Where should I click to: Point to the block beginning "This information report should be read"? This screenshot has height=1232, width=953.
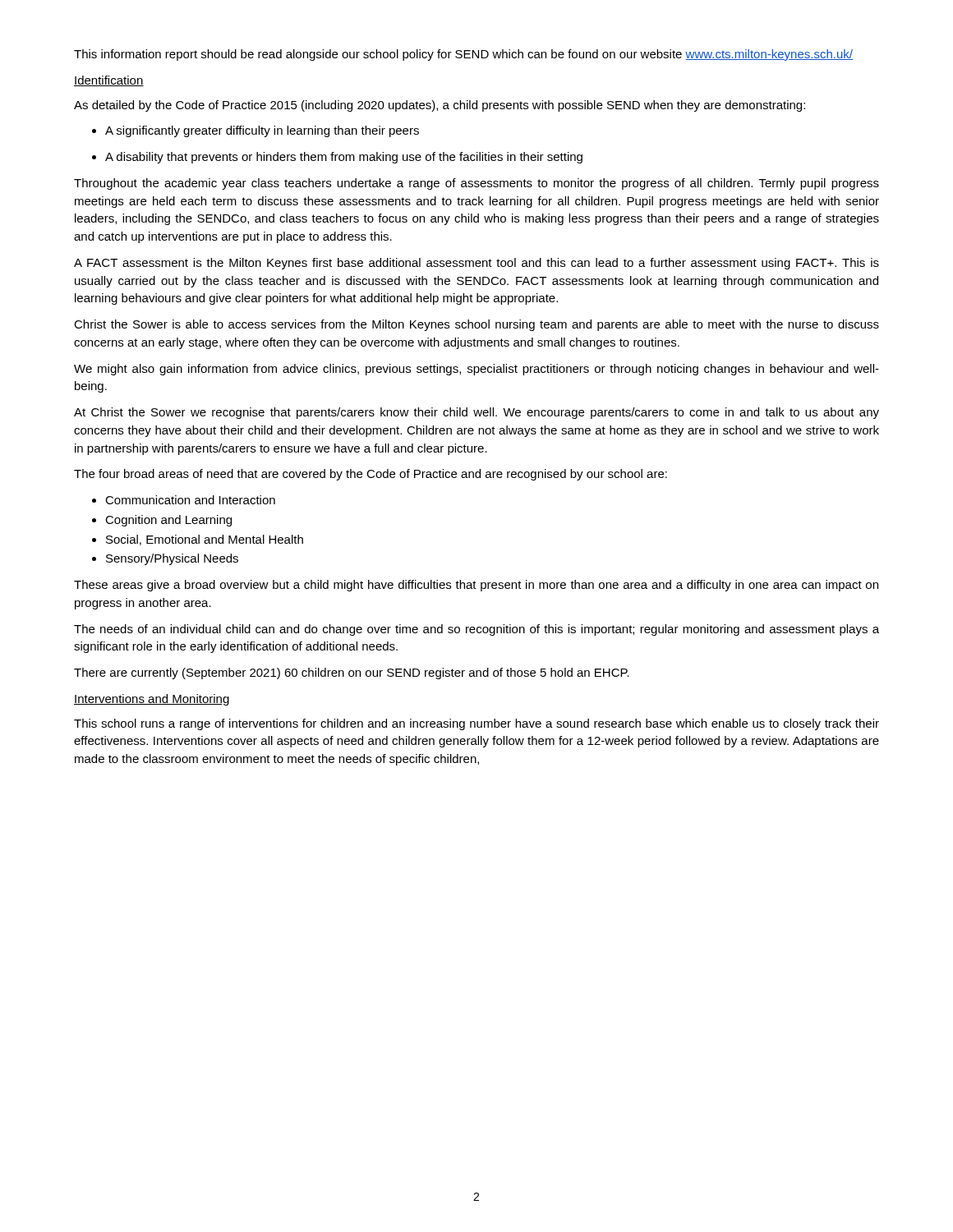(x=476, y=54)
